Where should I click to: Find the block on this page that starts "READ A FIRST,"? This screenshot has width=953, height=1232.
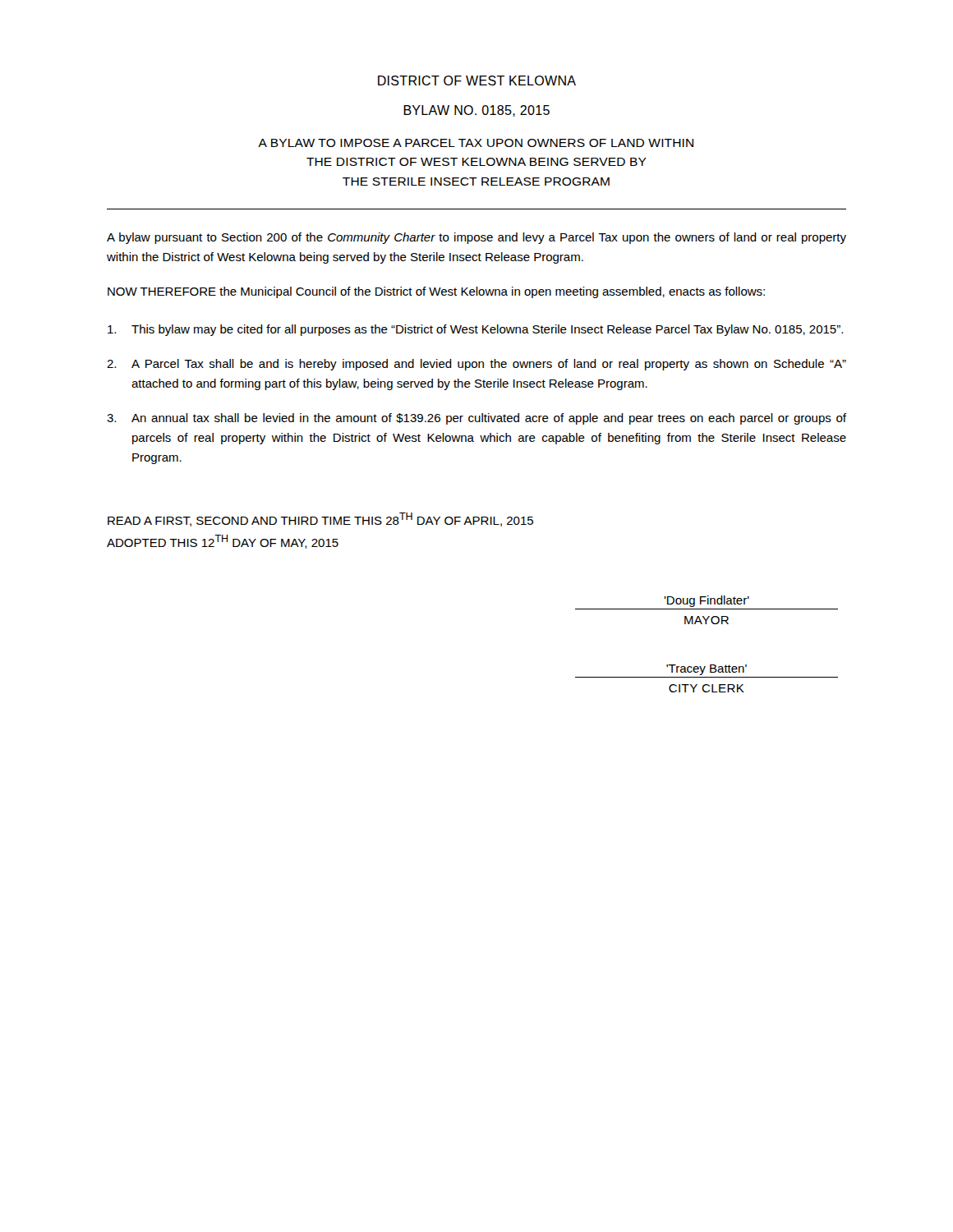(320, 530)
